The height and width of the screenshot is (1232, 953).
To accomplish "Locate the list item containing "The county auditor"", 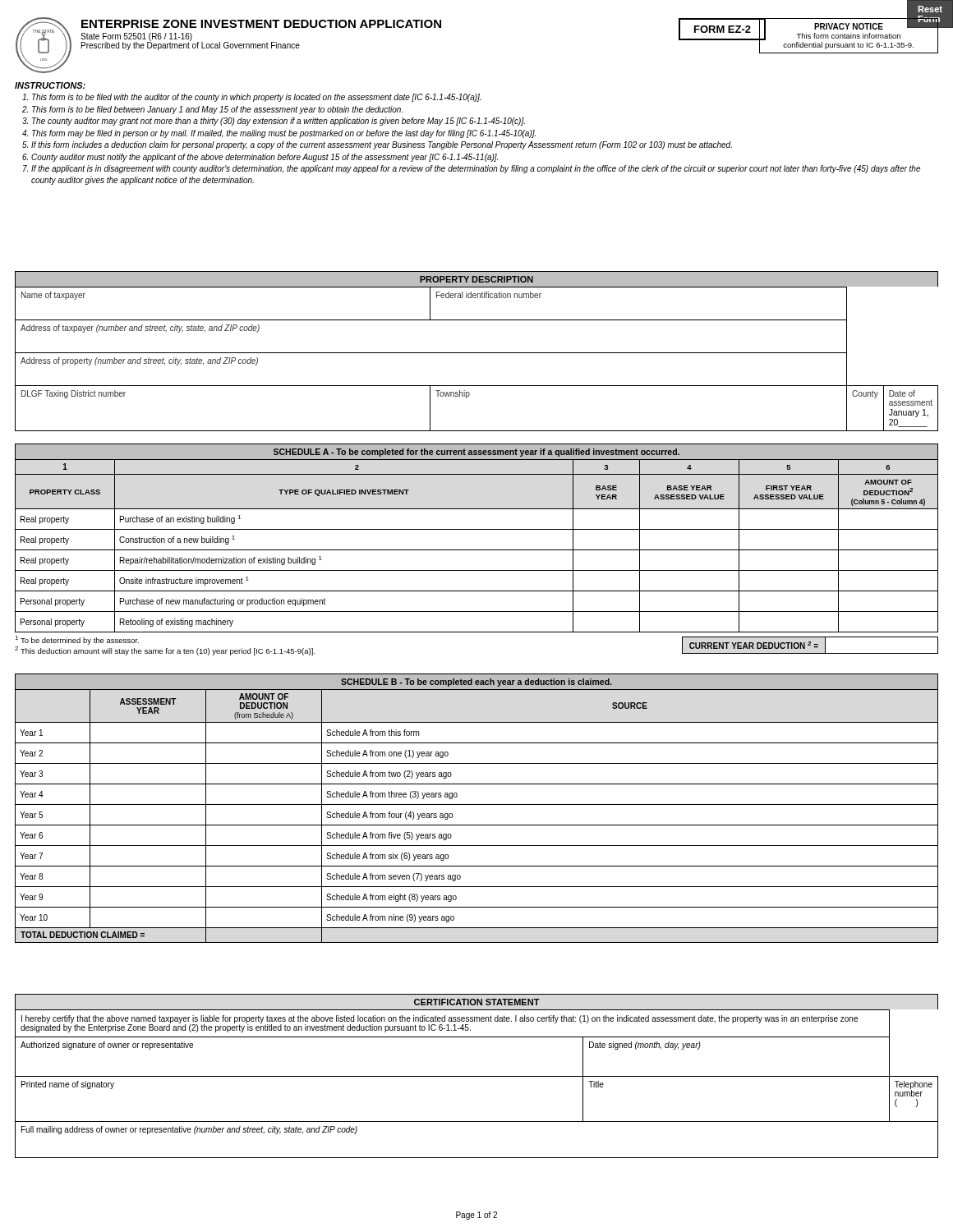I will click(279, 121).
